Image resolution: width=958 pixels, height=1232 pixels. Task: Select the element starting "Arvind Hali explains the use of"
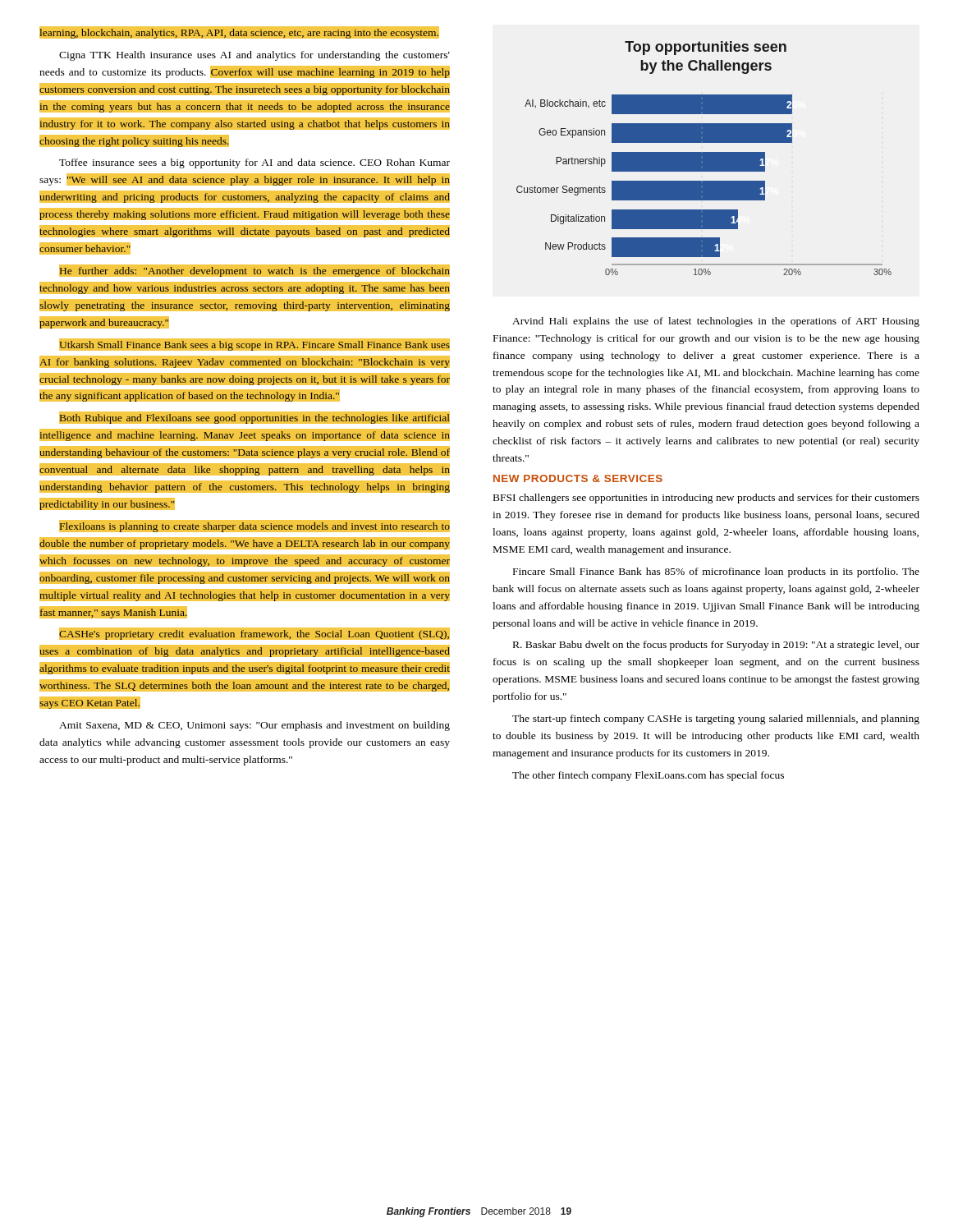[x=706, y=390]
